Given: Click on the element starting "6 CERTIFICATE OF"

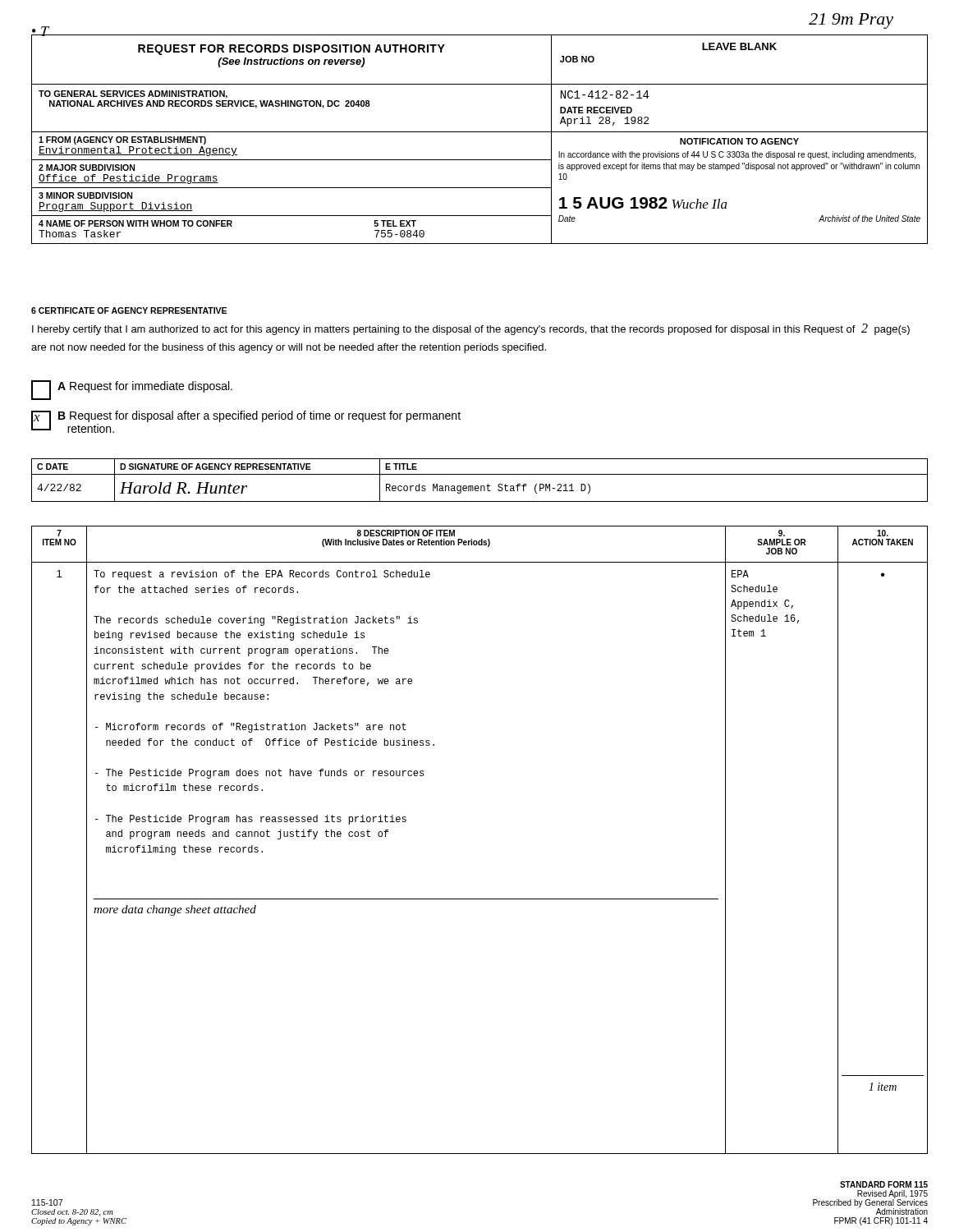Looking at the screenshot, I should (480, 331).
